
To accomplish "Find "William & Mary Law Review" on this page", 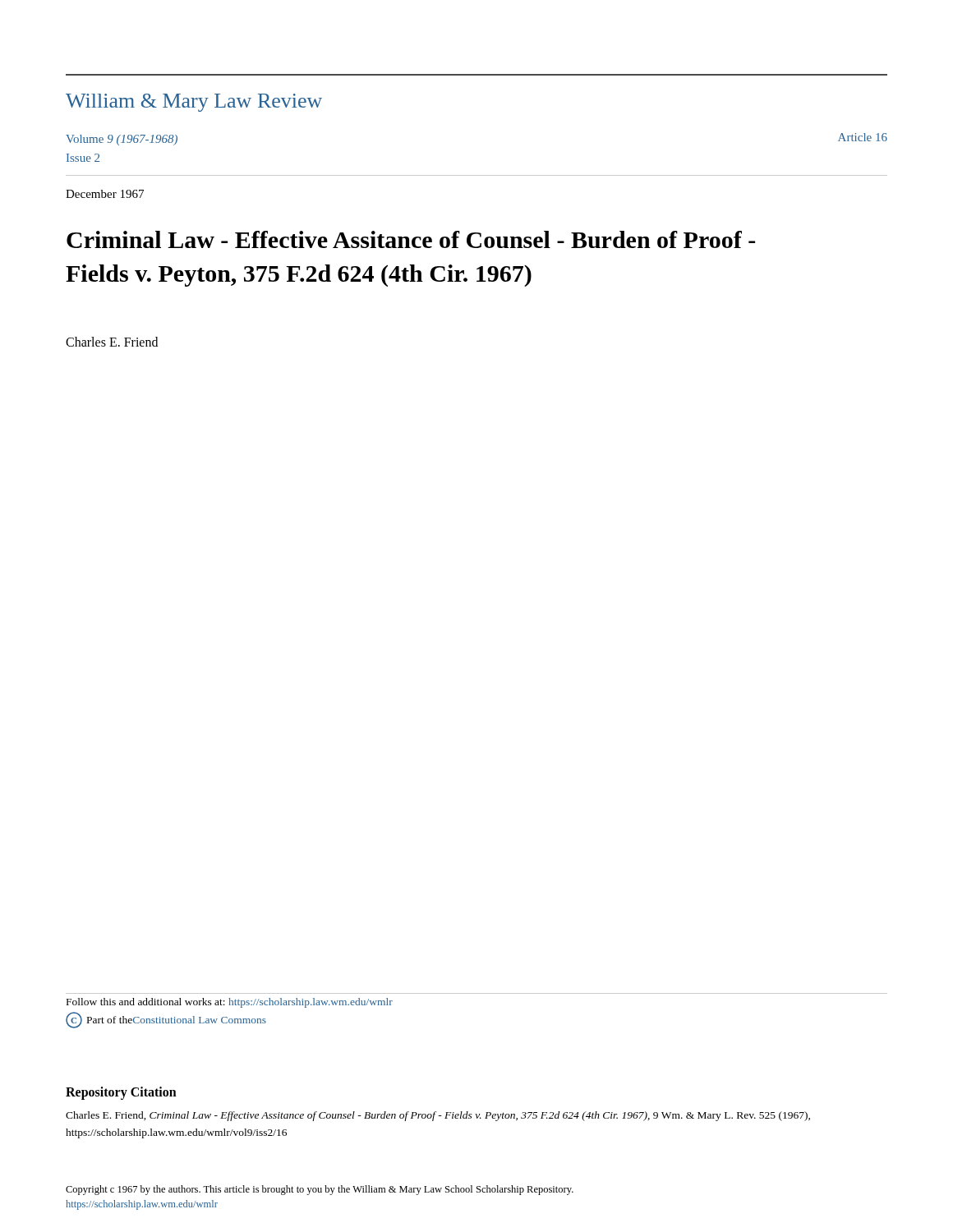I will [x=194, y=101].
